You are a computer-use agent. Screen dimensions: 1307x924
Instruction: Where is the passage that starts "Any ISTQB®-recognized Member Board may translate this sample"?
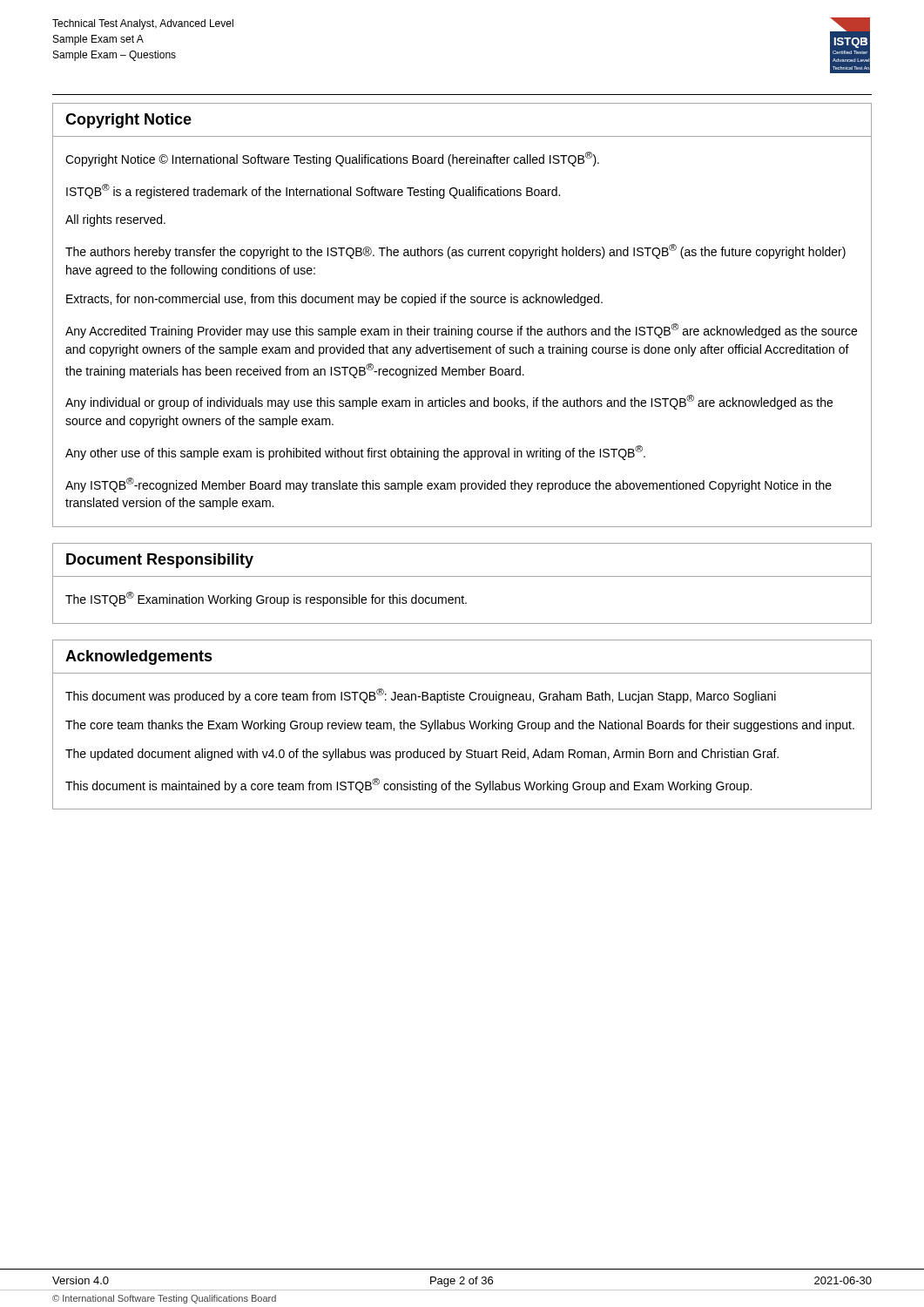pos(449,492)
